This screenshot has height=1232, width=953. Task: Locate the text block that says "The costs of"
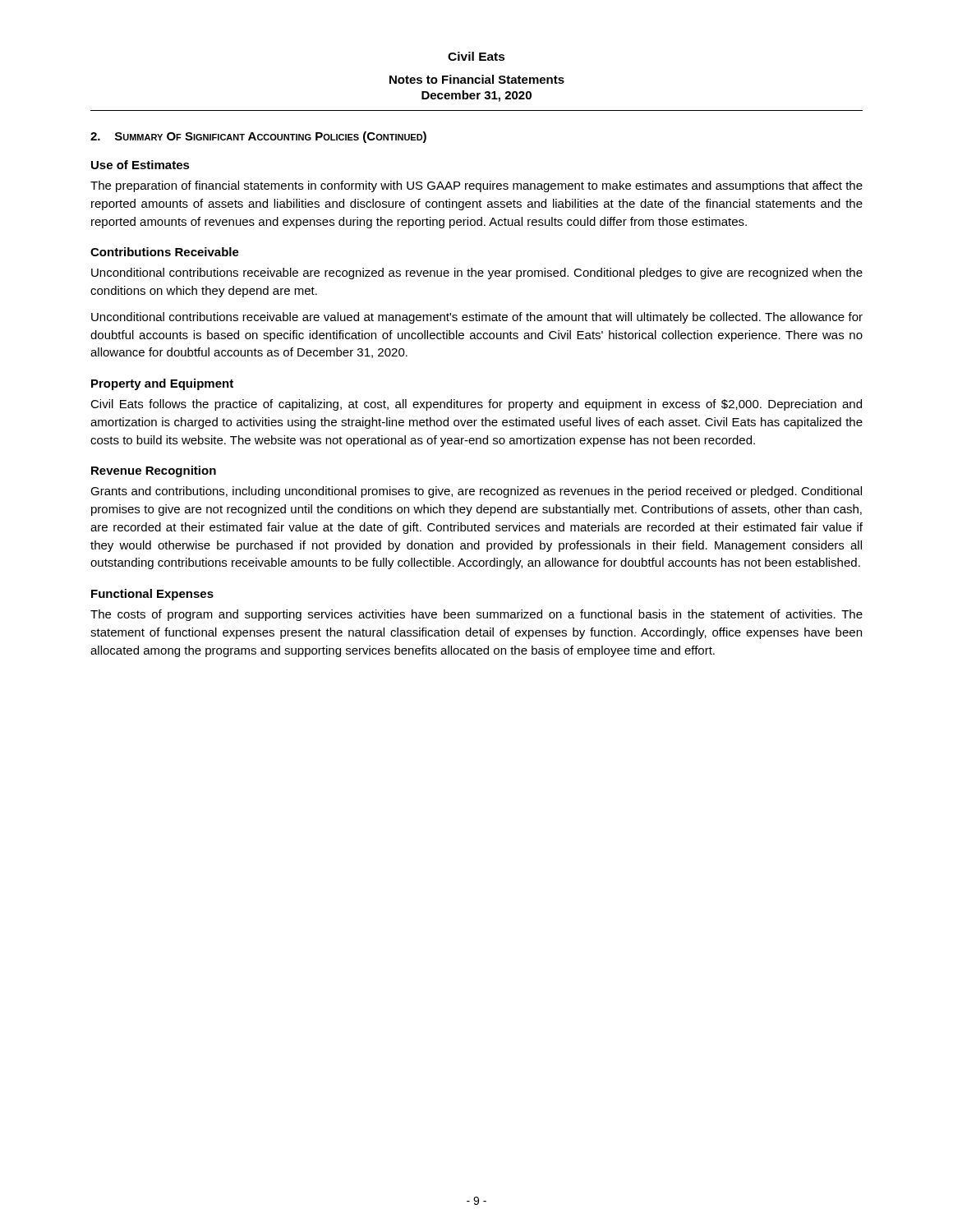pyautogui.click(x=476, y=632)
